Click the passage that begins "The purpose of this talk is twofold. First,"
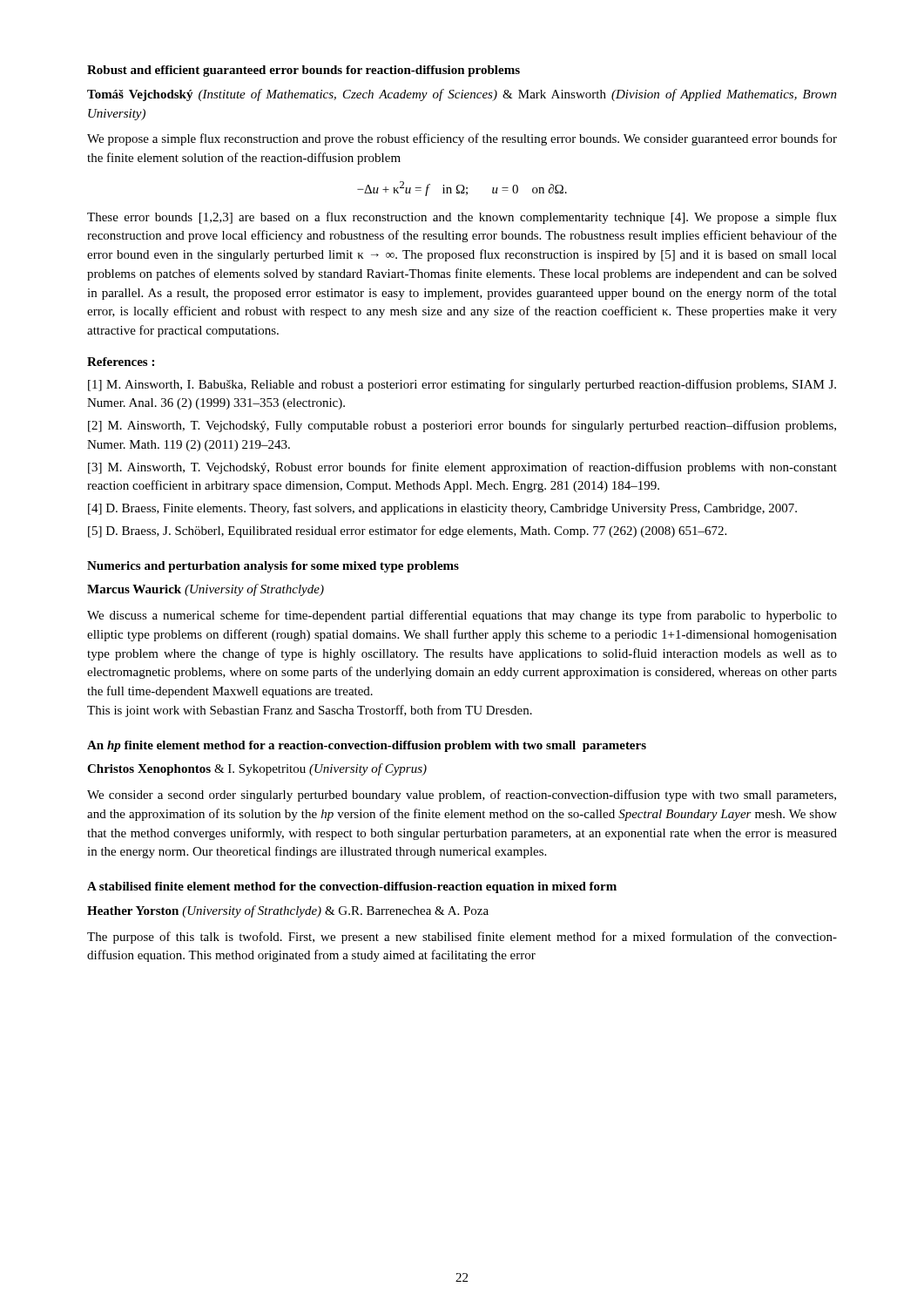Image resolution: width=924 pixels, height=1307 pixels. (462, 946)
